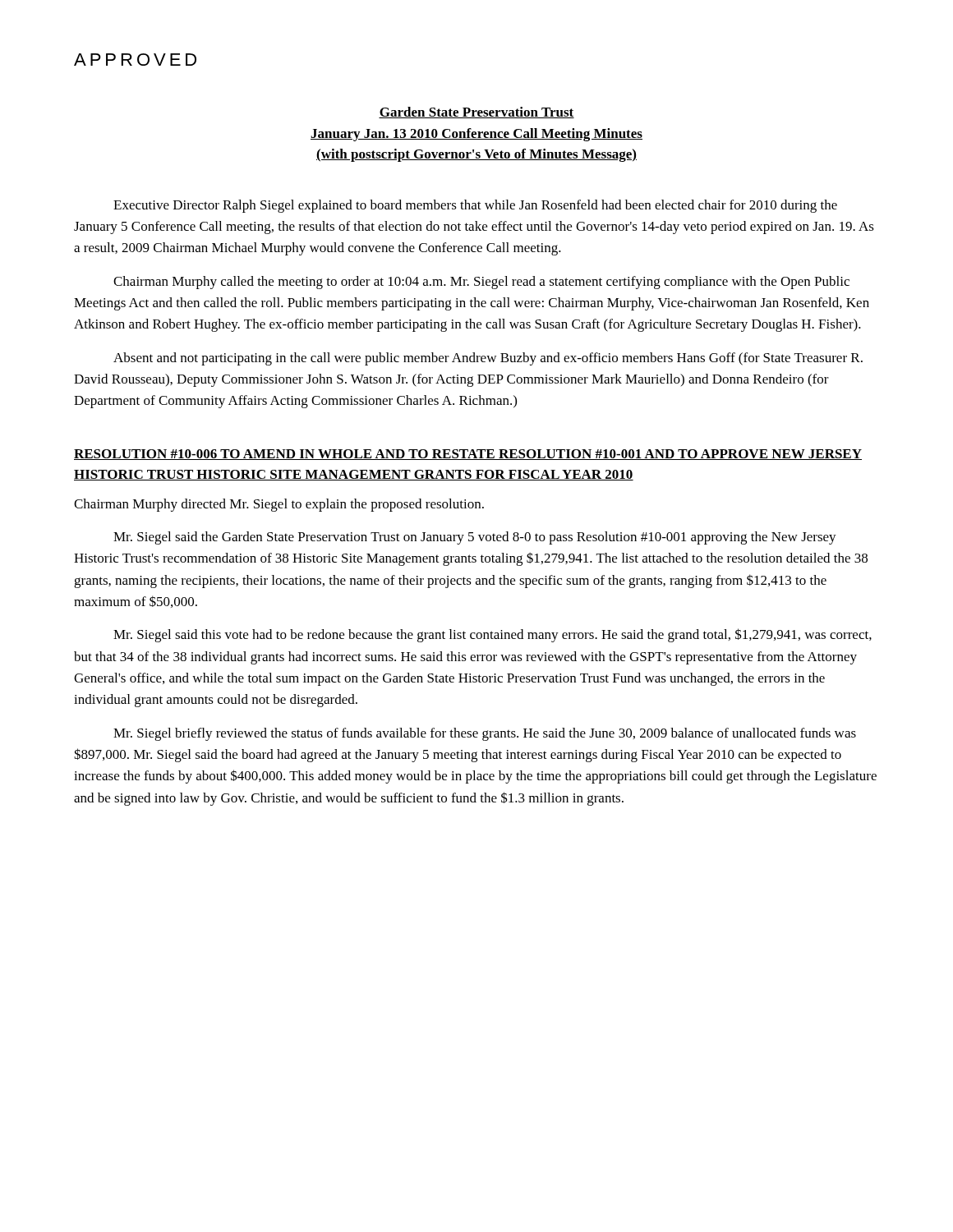Select the text starting "Mr. Siegel said this vote"
This screenshot has width=953, height=1232.
(x=473, y=667)
